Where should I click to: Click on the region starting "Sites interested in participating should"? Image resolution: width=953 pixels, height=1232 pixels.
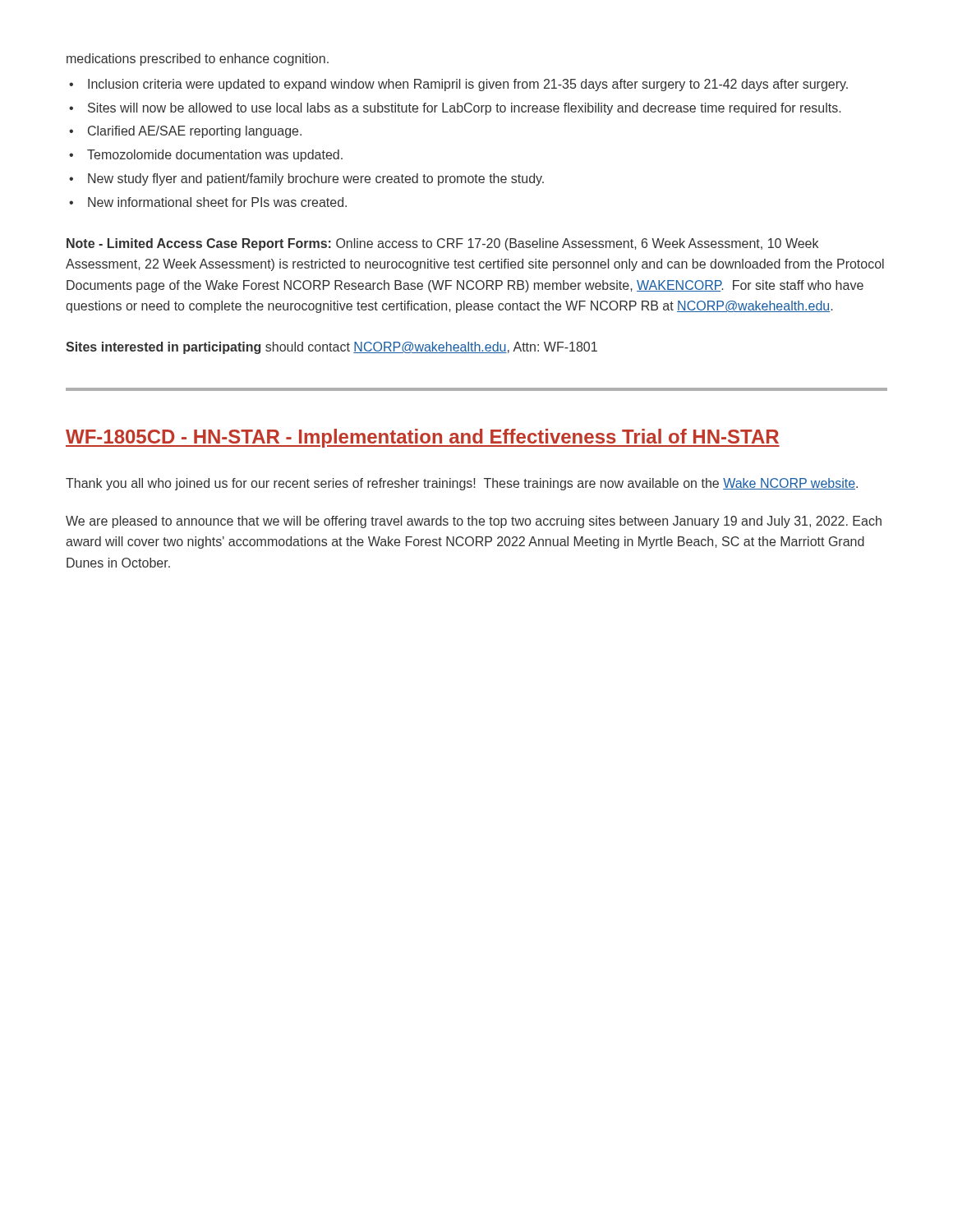(x=332, y=347)
